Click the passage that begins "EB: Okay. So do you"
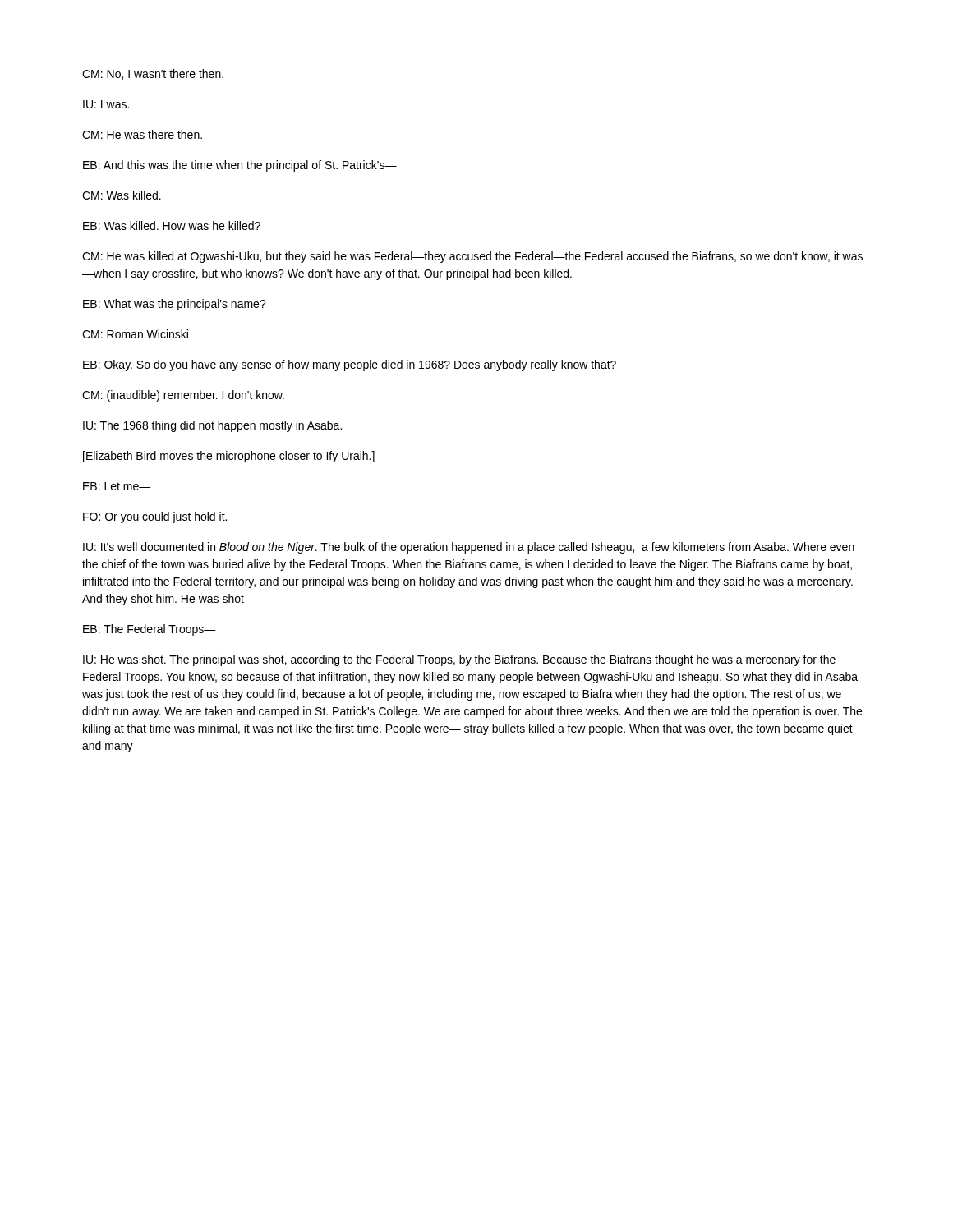The width and height of the screenshot is (953, 1232). [349, 365]
